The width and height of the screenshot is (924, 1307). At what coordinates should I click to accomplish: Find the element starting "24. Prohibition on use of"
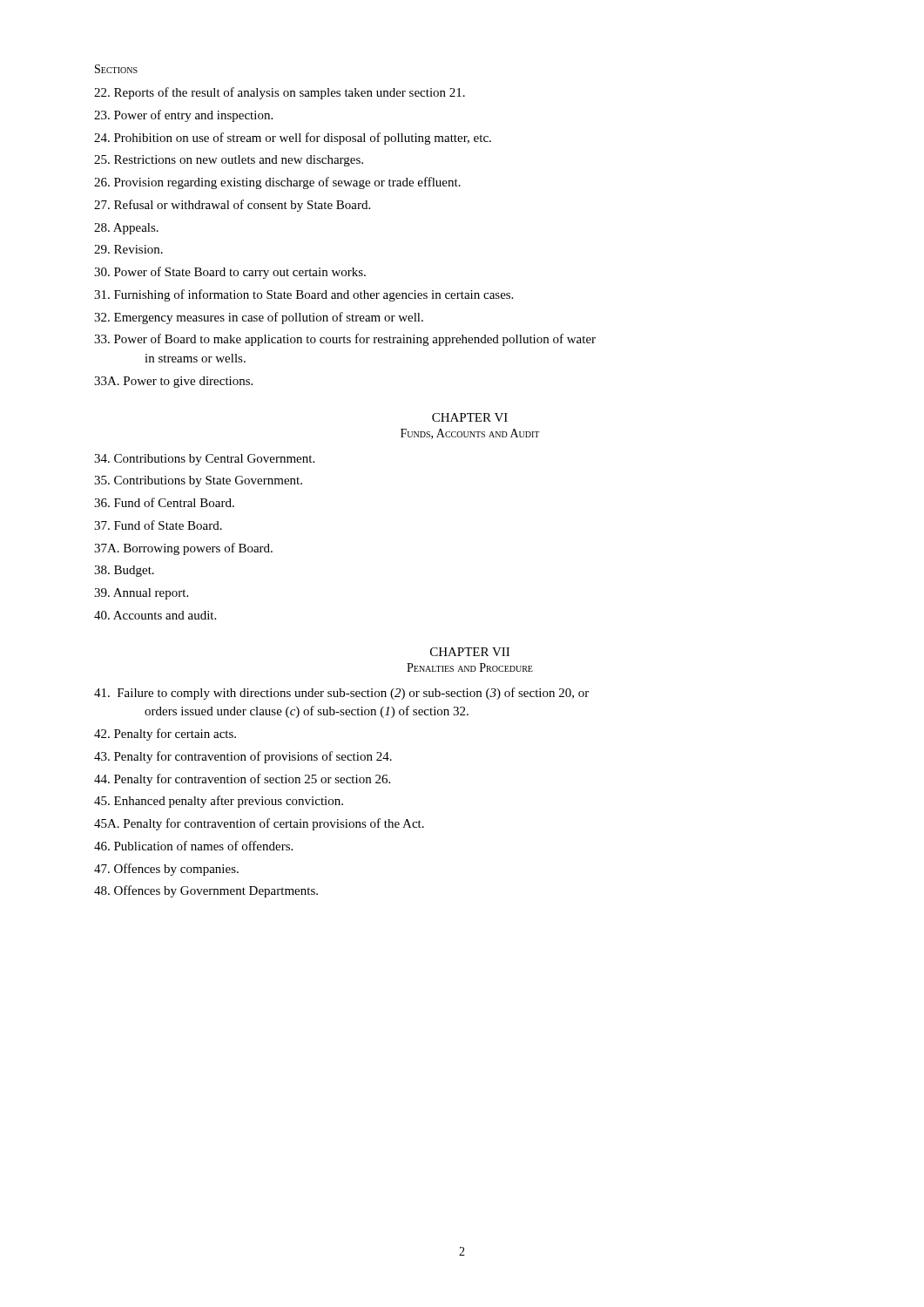(293, 137)
